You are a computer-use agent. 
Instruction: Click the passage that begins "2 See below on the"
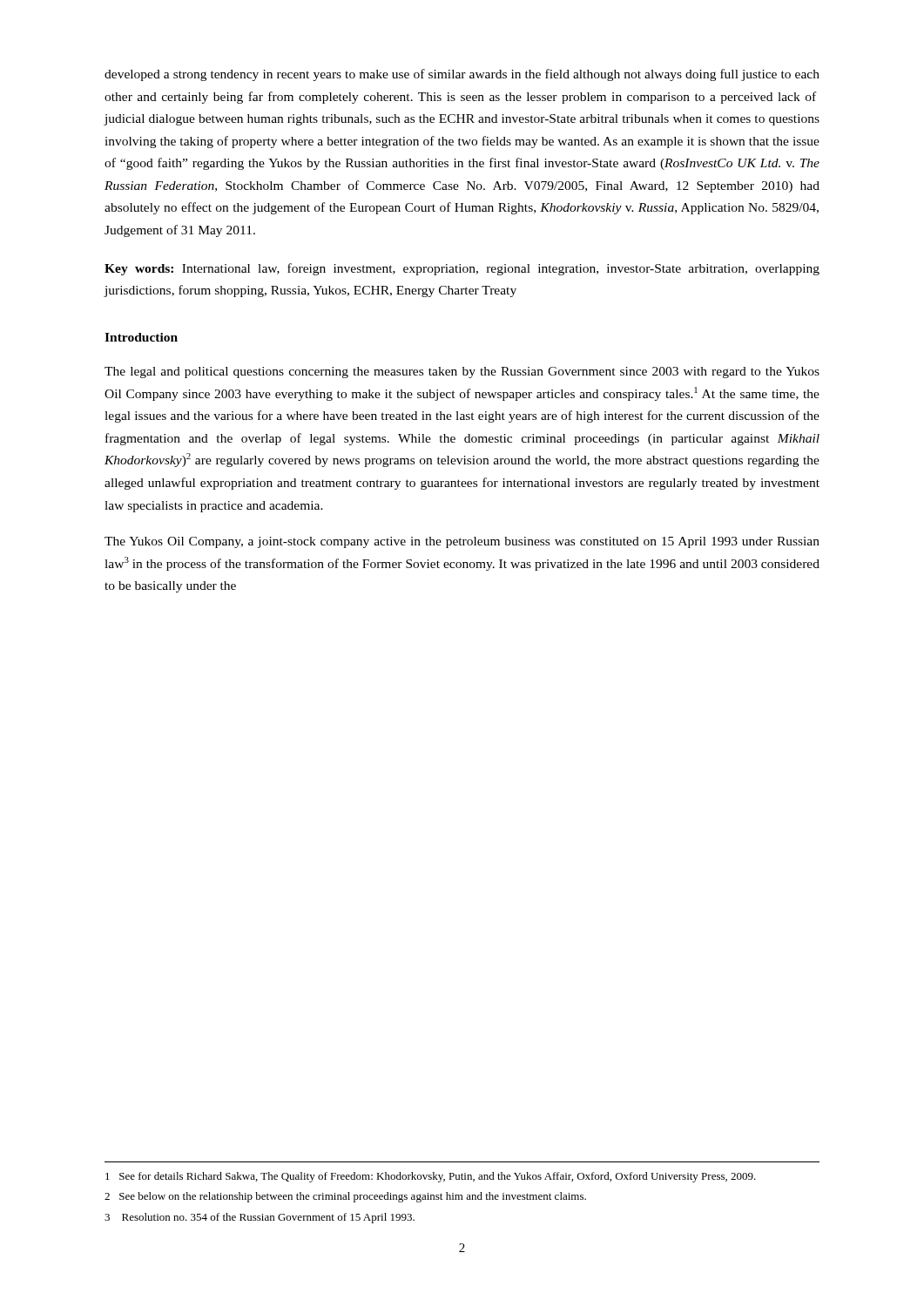[x=346, y=1196]
